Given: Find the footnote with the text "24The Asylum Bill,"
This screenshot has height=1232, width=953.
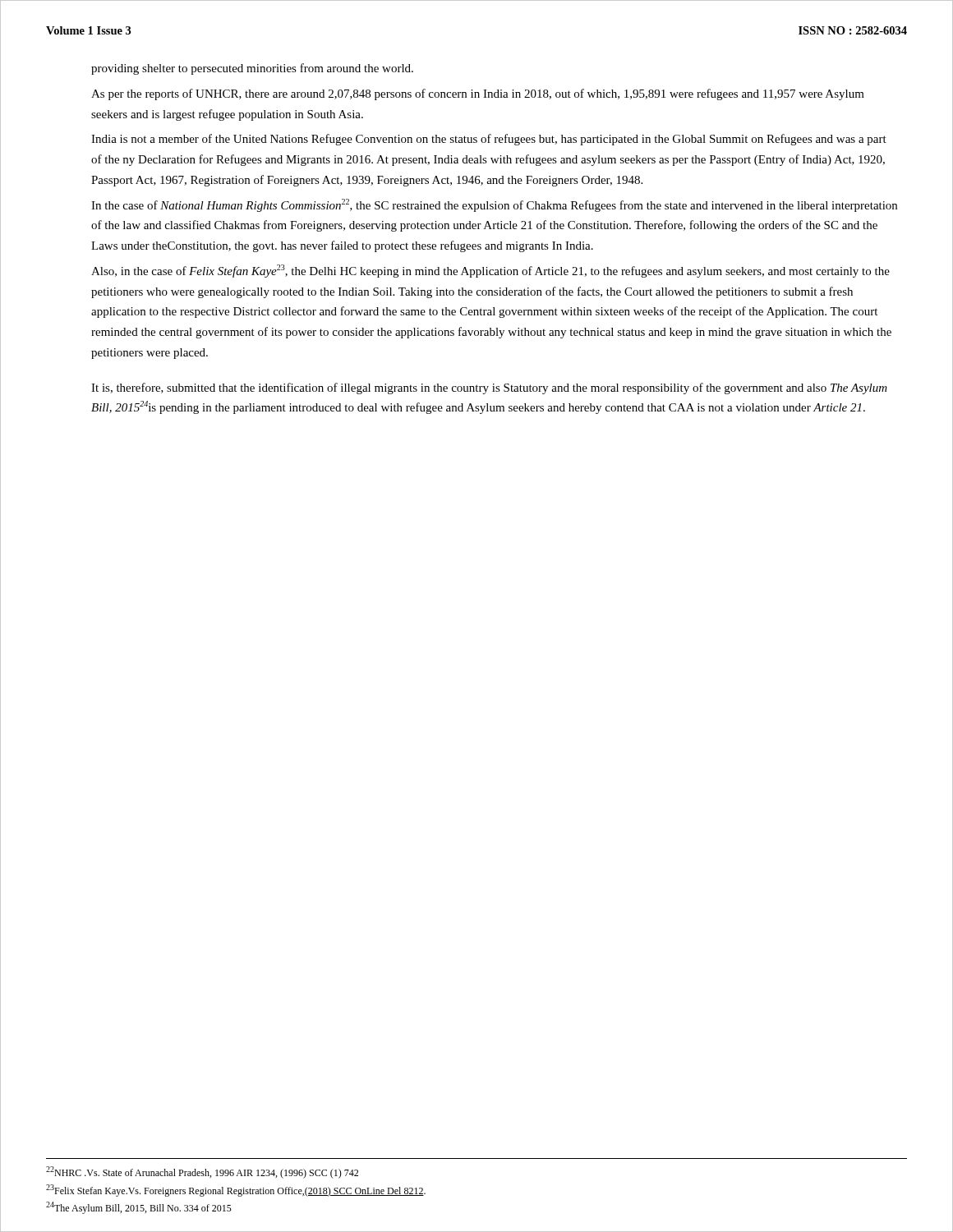Looking at the screenshot, I should 139,1207.
